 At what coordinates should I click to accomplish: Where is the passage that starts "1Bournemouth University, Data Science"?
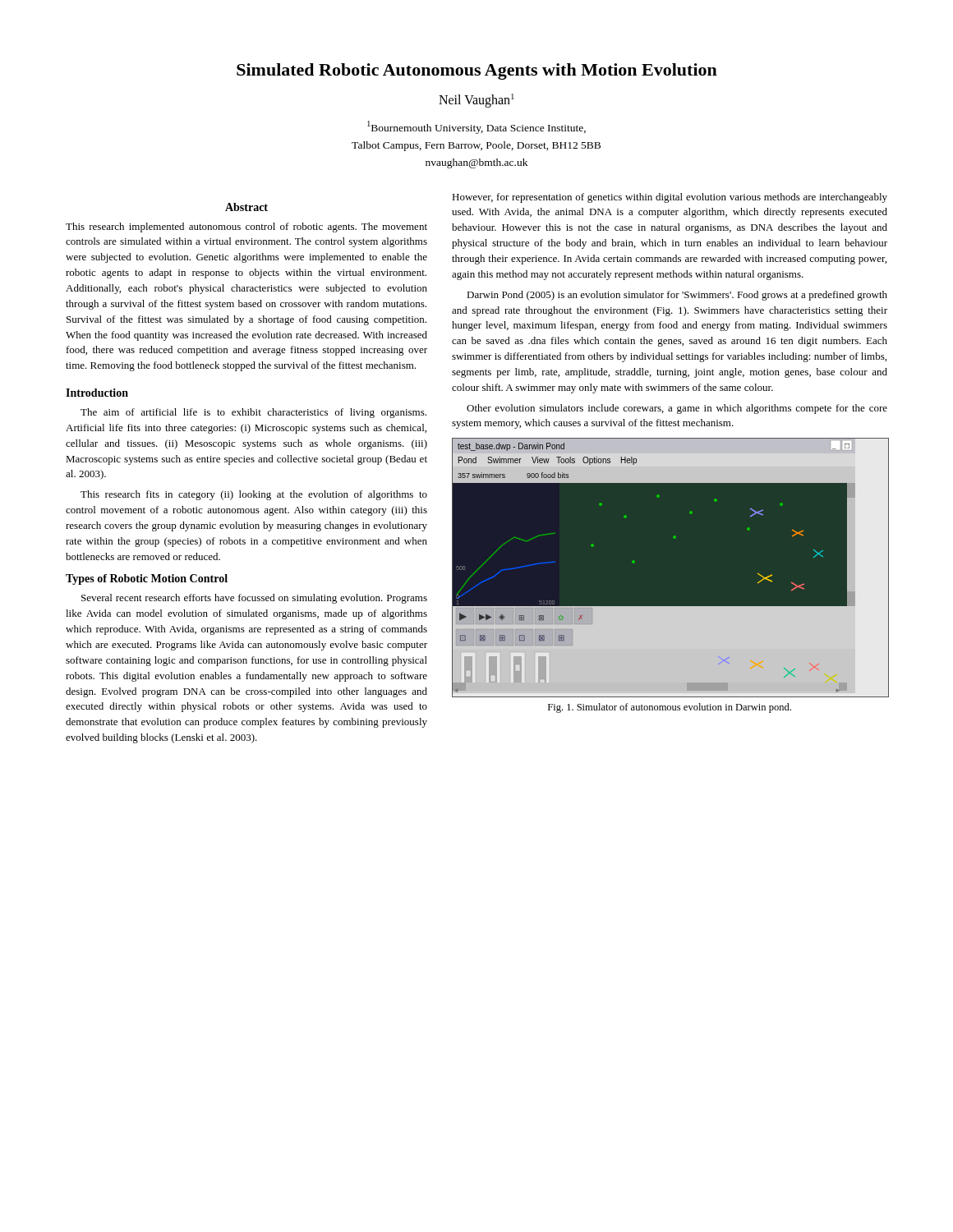click(476, 144)
